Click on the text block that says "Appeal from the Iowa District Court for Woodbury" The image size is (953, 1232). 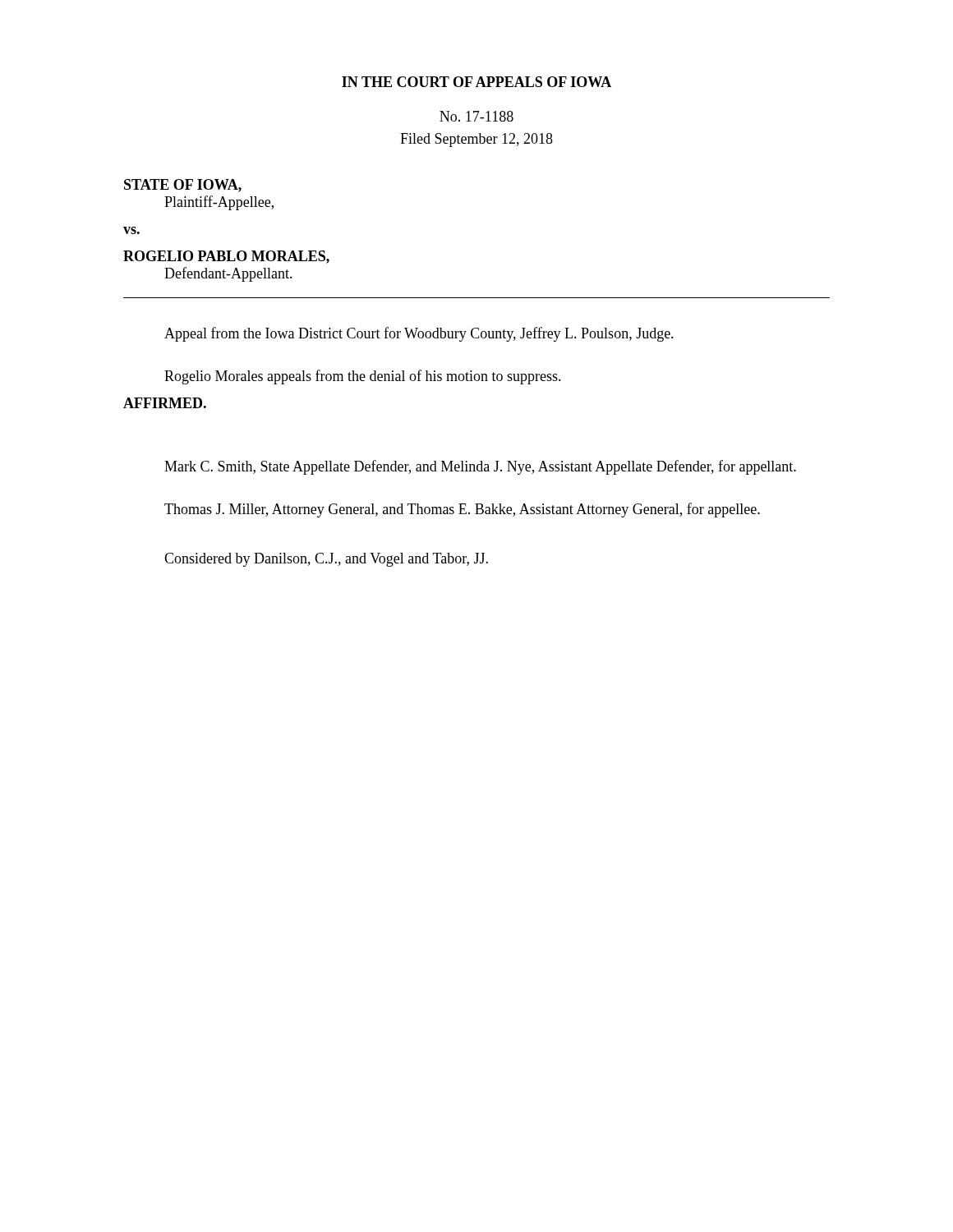tap(419, 333)
